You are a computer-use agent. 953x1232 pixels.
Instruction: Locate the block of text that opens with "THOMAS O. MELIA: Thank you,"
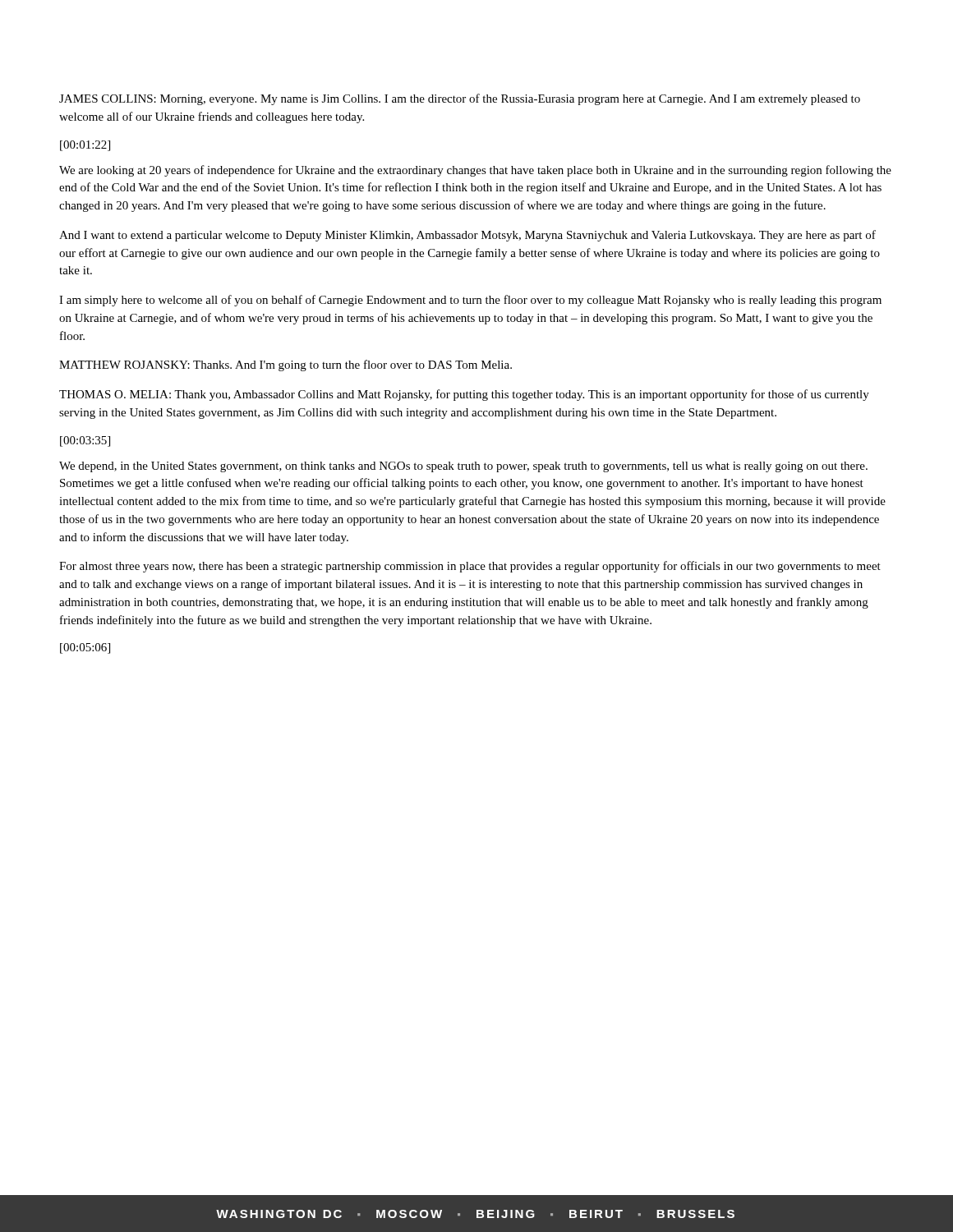click(x=464, y=403)
